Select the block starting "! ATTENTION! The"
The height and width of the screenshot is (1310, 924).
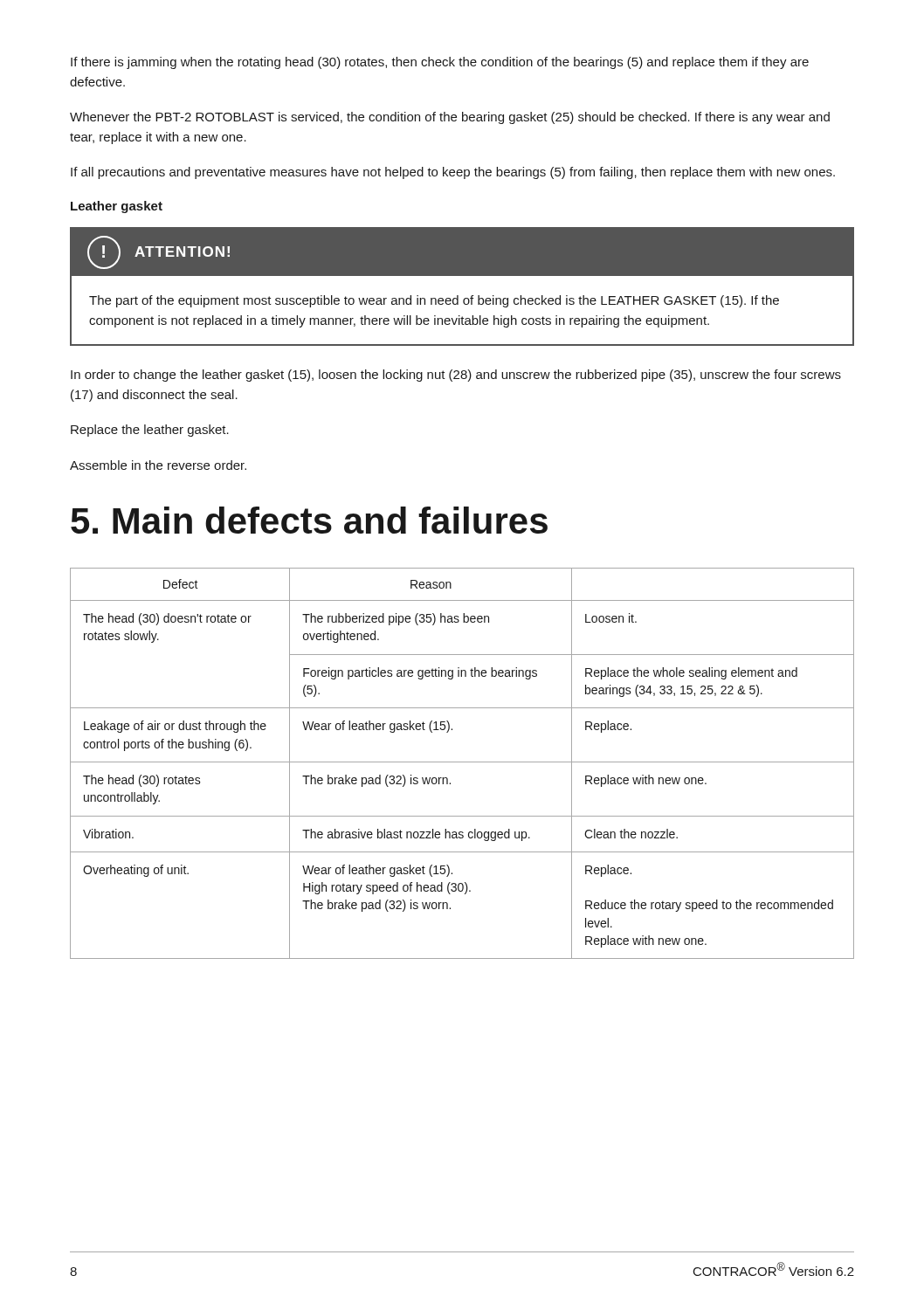click(x=462, y=286)
